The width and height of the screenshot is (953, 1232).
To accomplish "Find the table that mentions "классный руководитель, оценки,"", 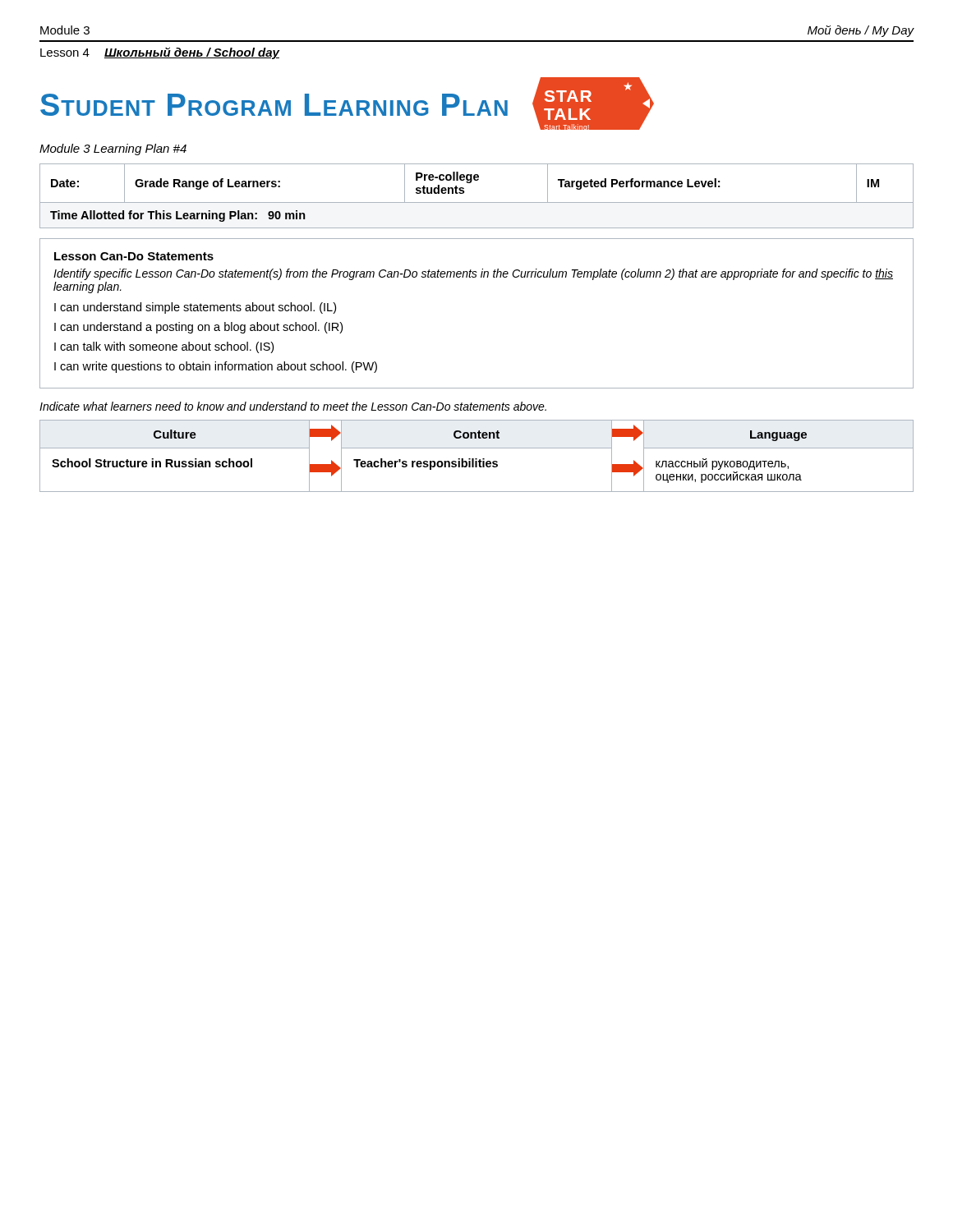I will [x=476, y=456].
